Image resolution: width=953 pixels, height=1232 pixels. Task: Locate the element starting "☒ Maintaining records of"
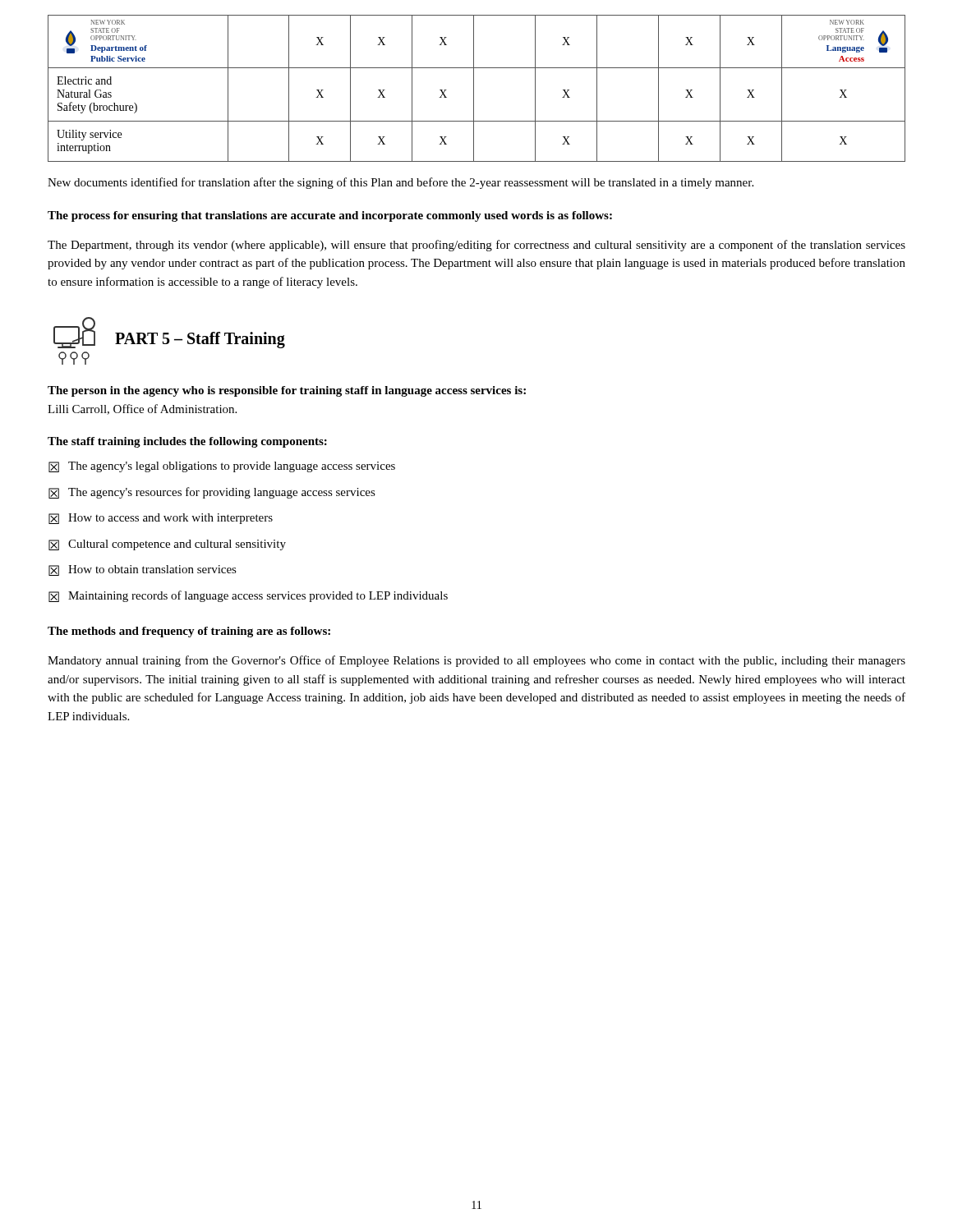point(248,597)
